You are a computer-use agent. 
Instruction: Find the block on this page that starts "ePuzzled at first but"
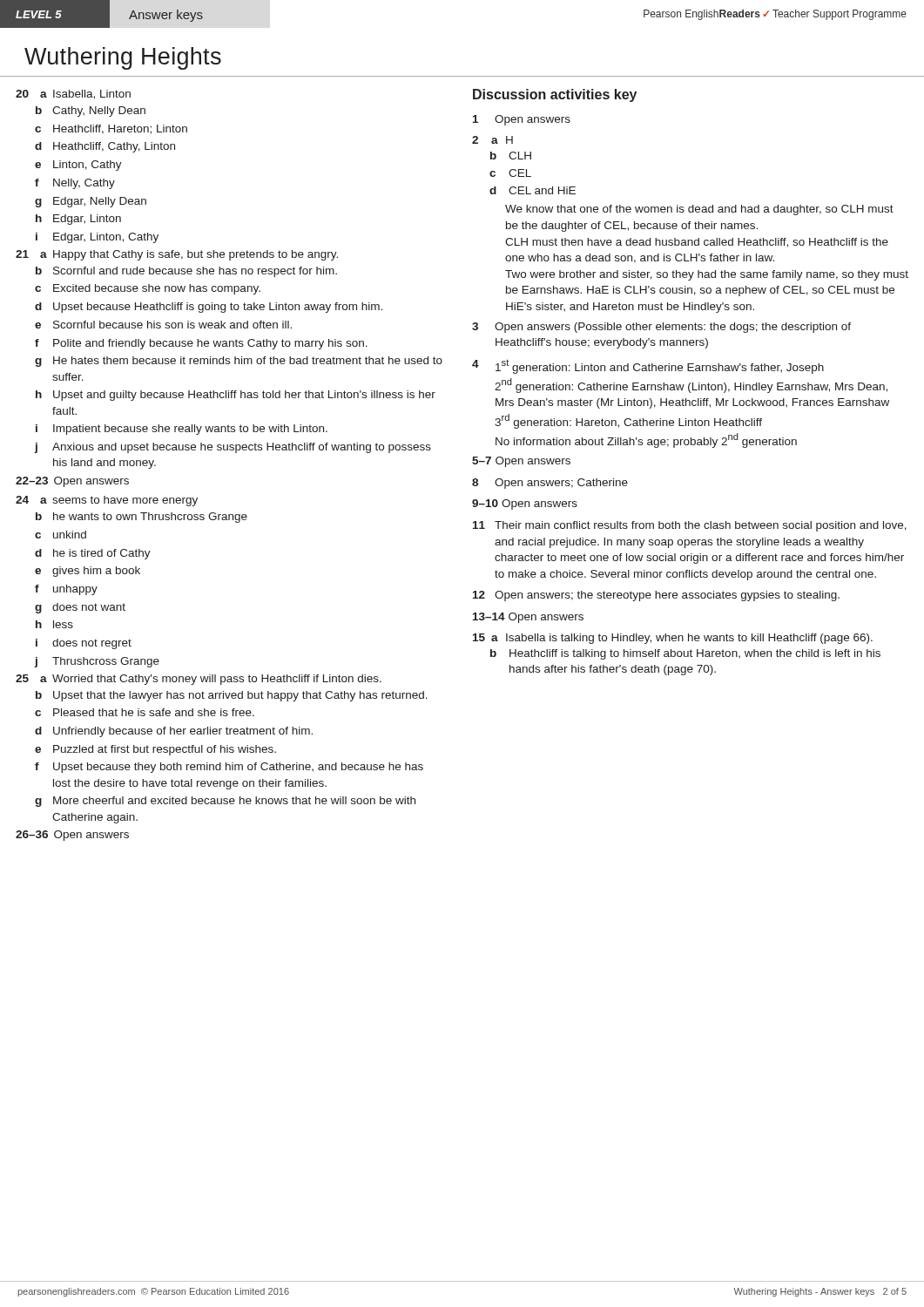(239, 749)
